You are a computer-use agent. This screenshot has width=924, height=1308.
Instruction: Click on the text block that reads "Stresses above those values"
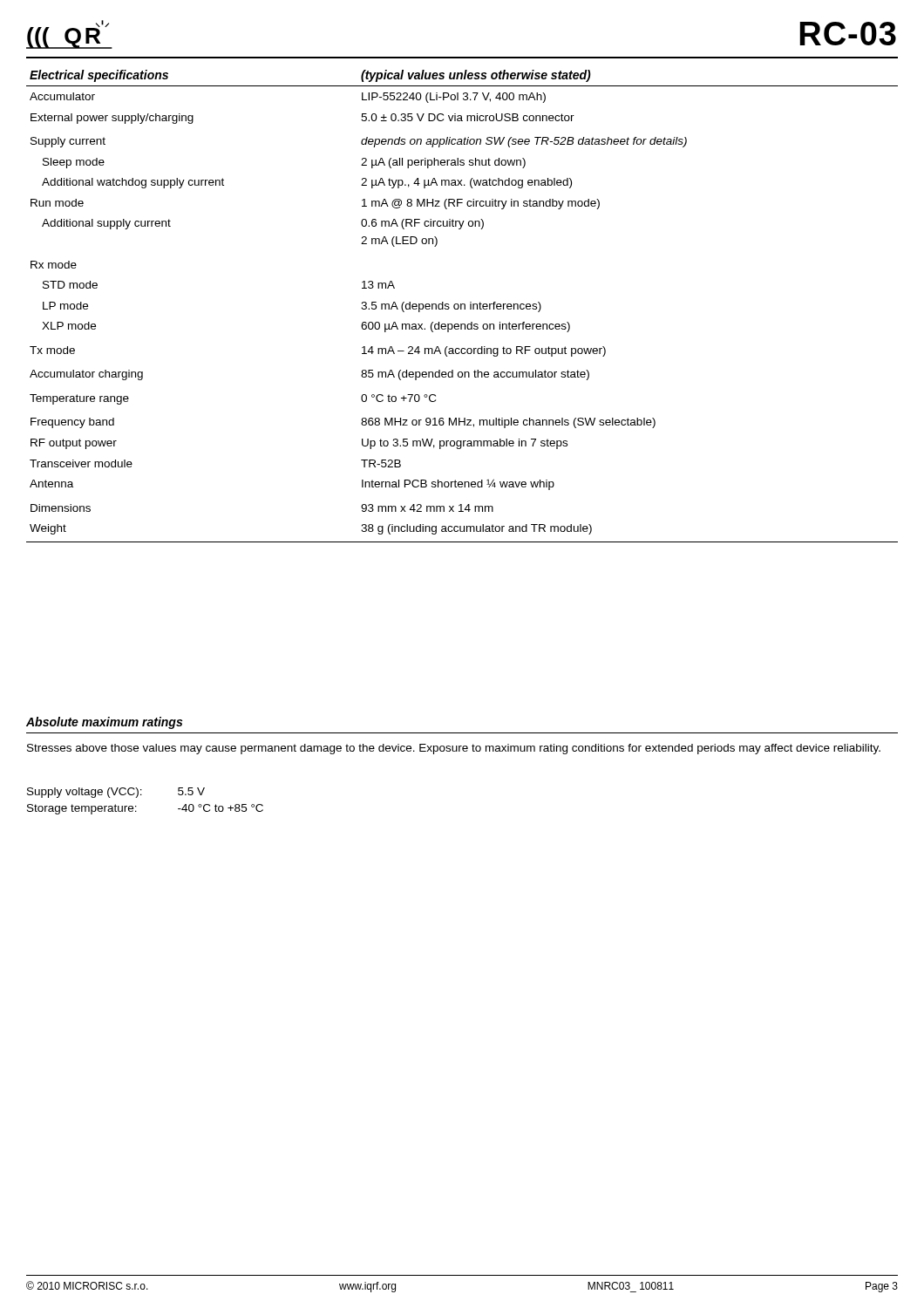pyautogui.click(x=462, y=748)
